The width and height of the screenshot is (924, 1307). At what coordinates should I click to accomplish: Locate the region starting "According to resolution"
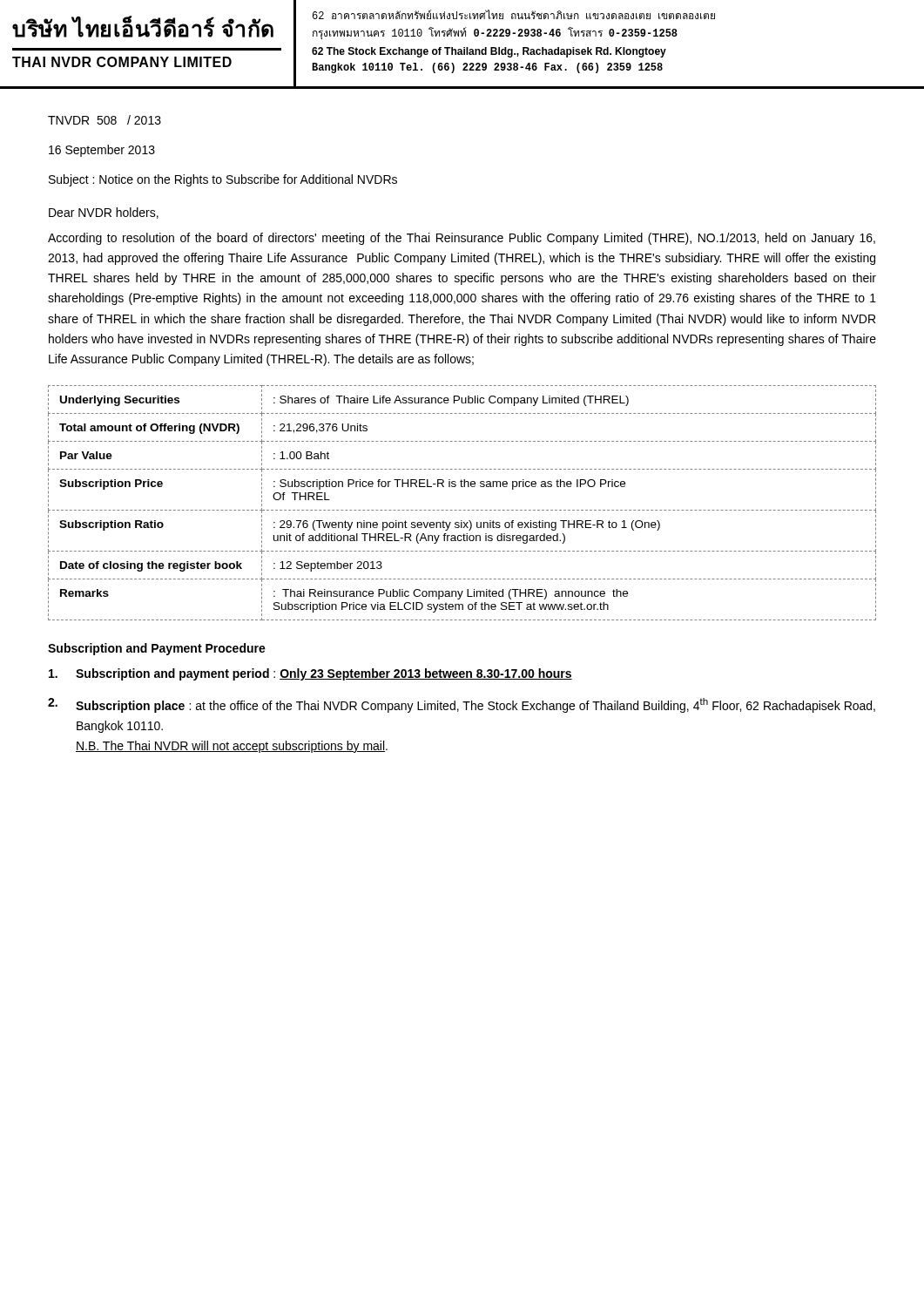click(462, 298)
